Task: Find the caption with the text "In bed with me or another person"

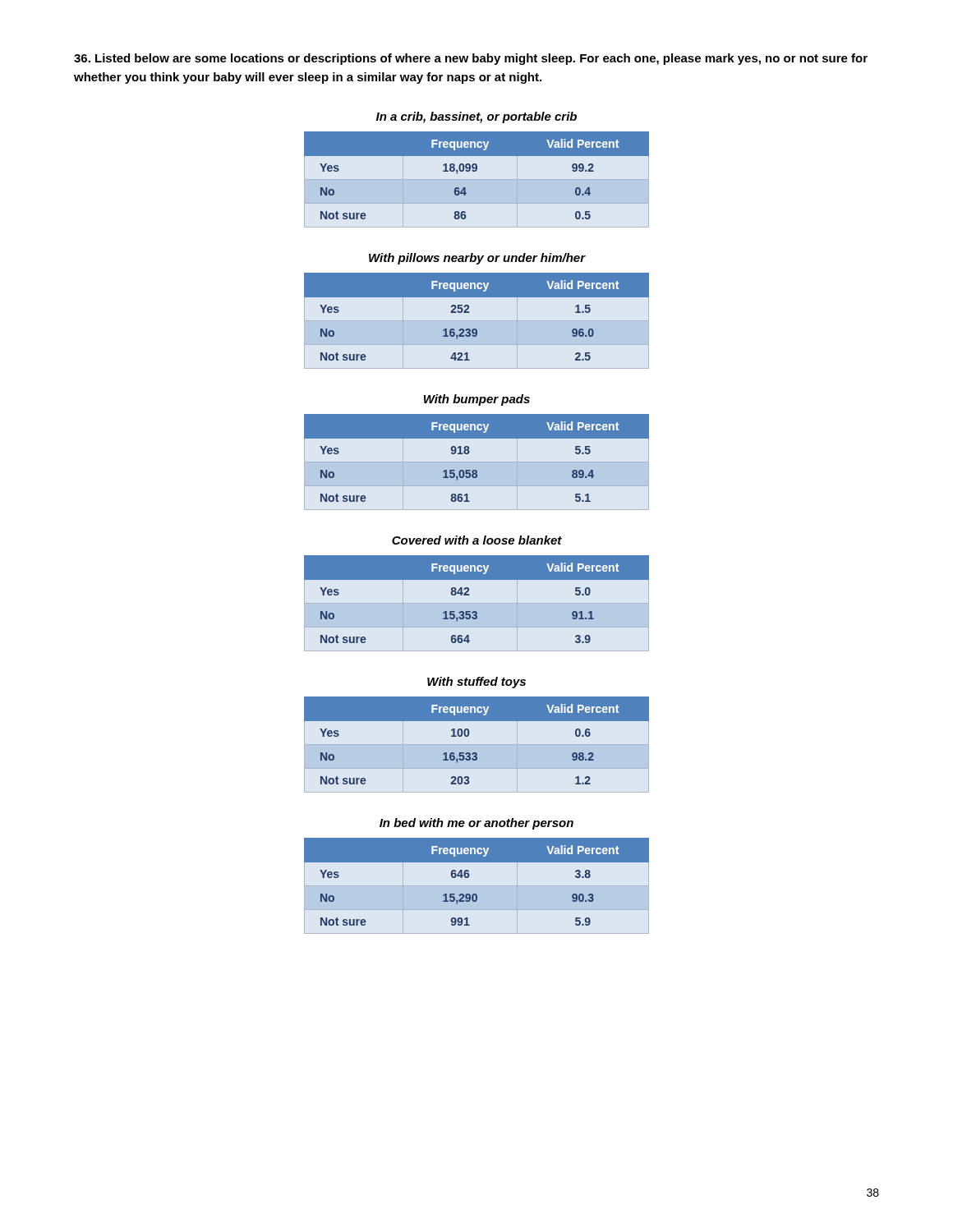Action: tap(476, 823)
